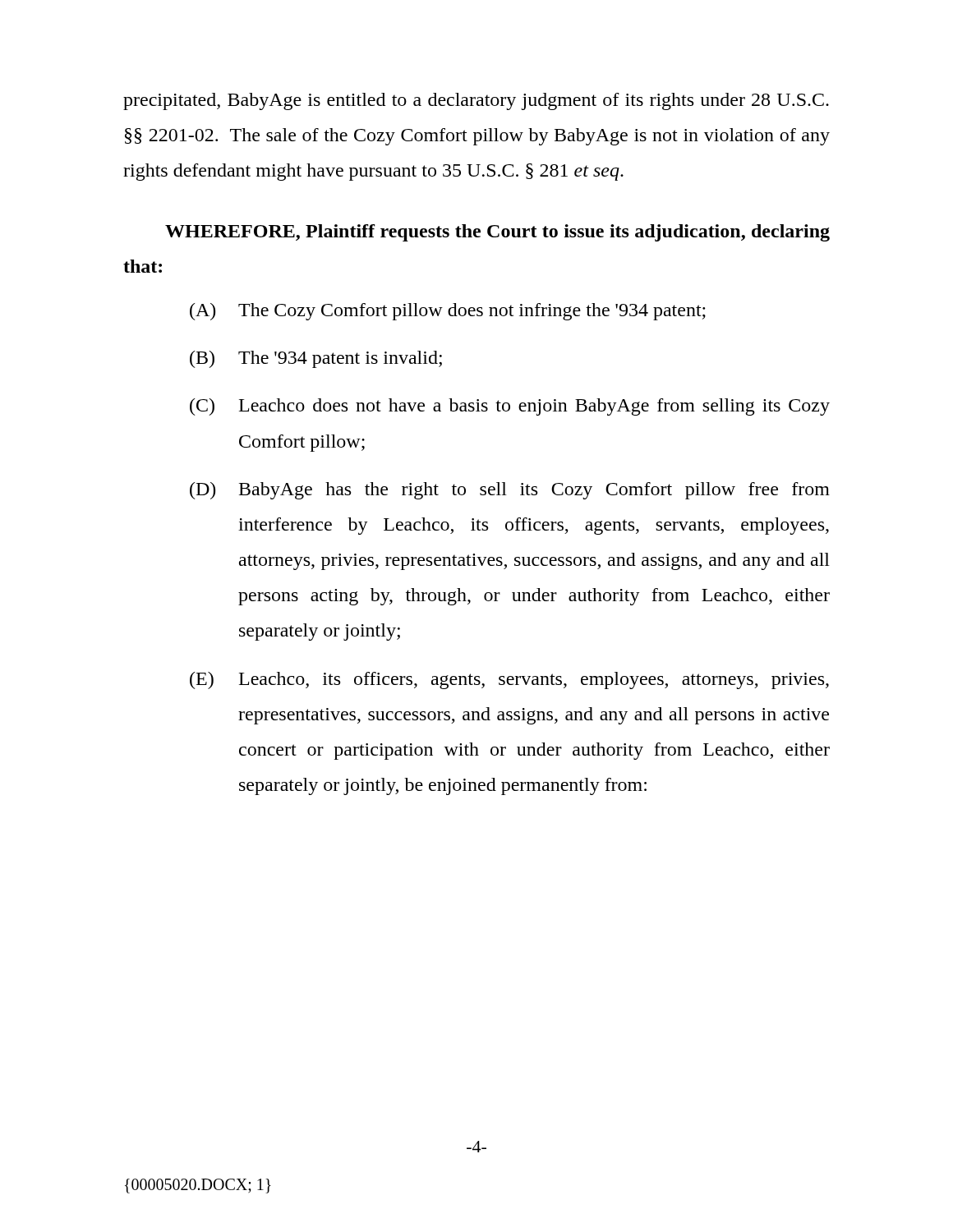This screenshot has height=1232, width=953.
Task: Click on the list item with the text "(C) Leachco does not have a basis to"
Action: pyautogui.click(x=510, y=407)
